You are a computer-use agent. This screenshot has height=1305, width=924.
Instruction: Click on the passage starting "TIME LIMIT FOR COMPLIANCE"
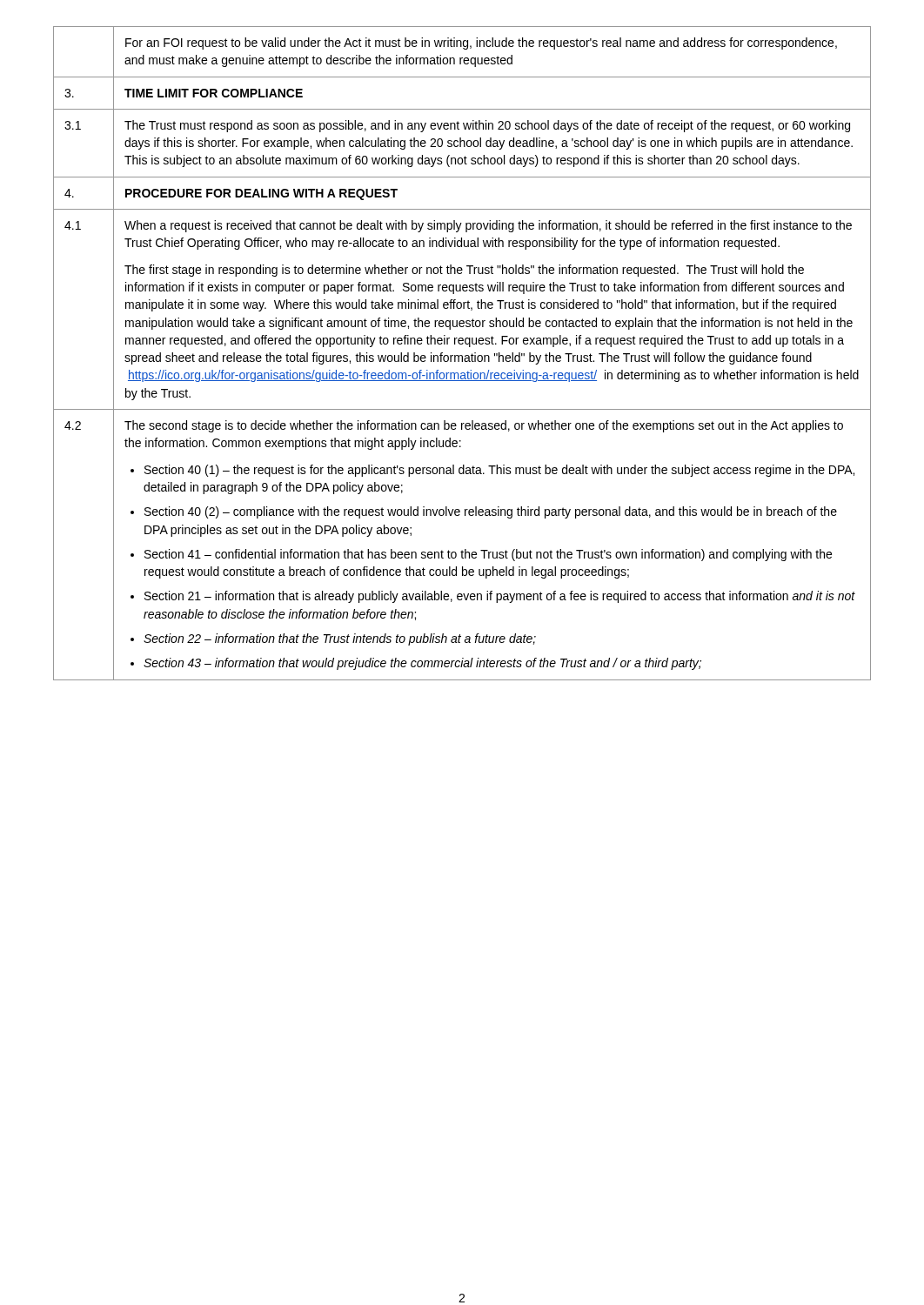click(214, 93)
